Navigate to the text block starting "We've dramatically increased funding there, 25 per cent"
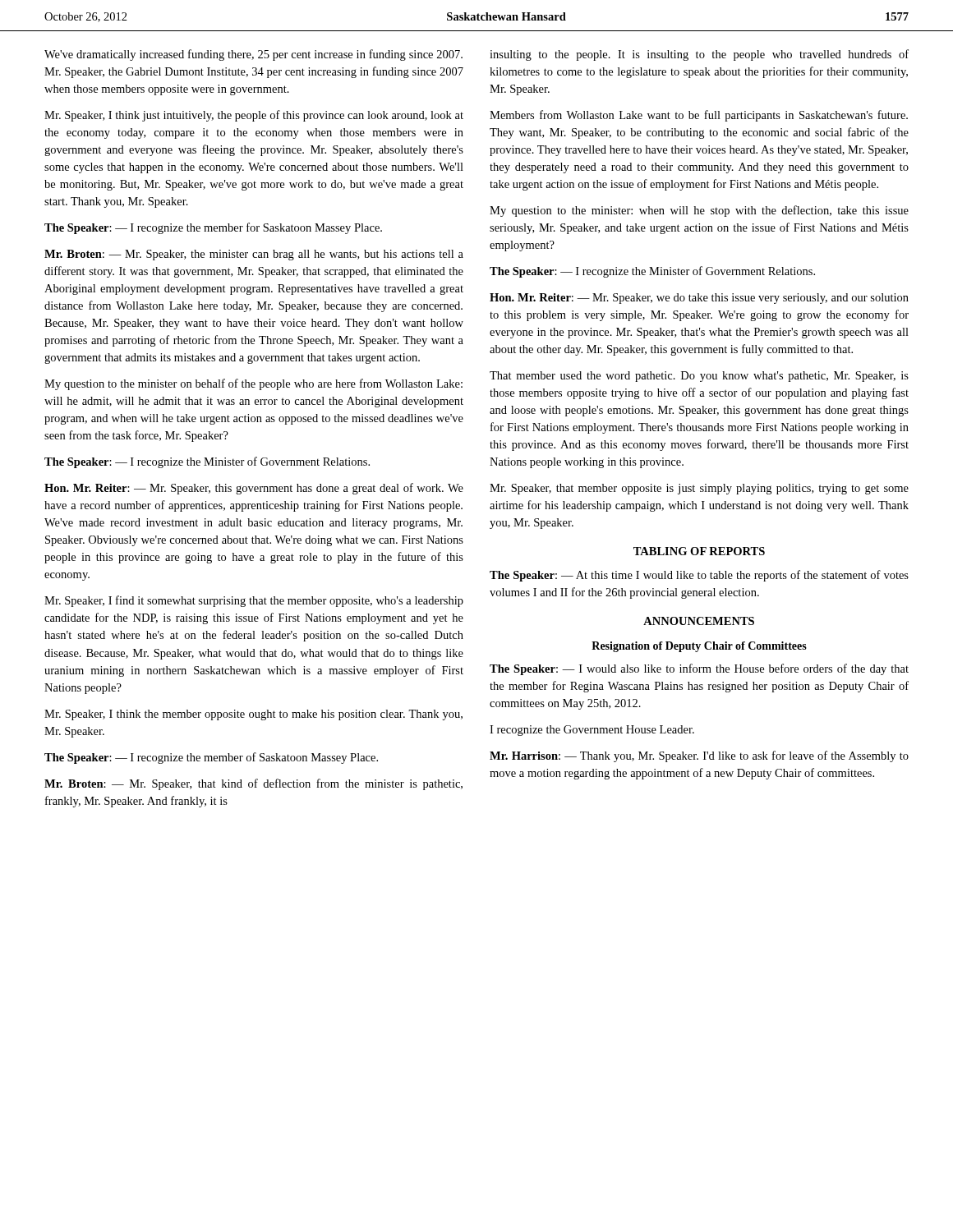Viewport: 953px width, 1232px height. point(254,72)
